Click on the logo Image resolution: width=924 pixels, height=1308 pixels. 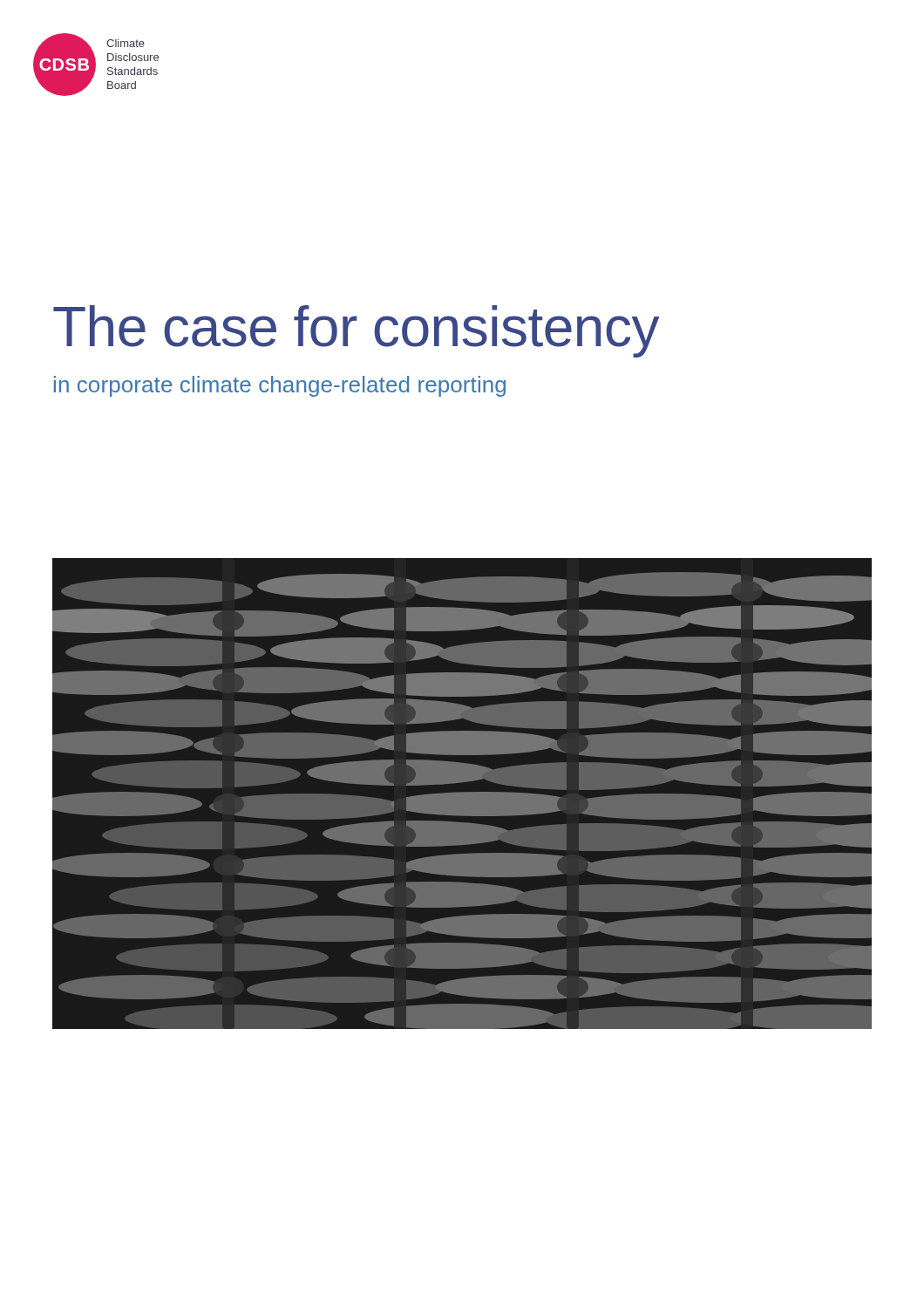click(x=96, y=64)
